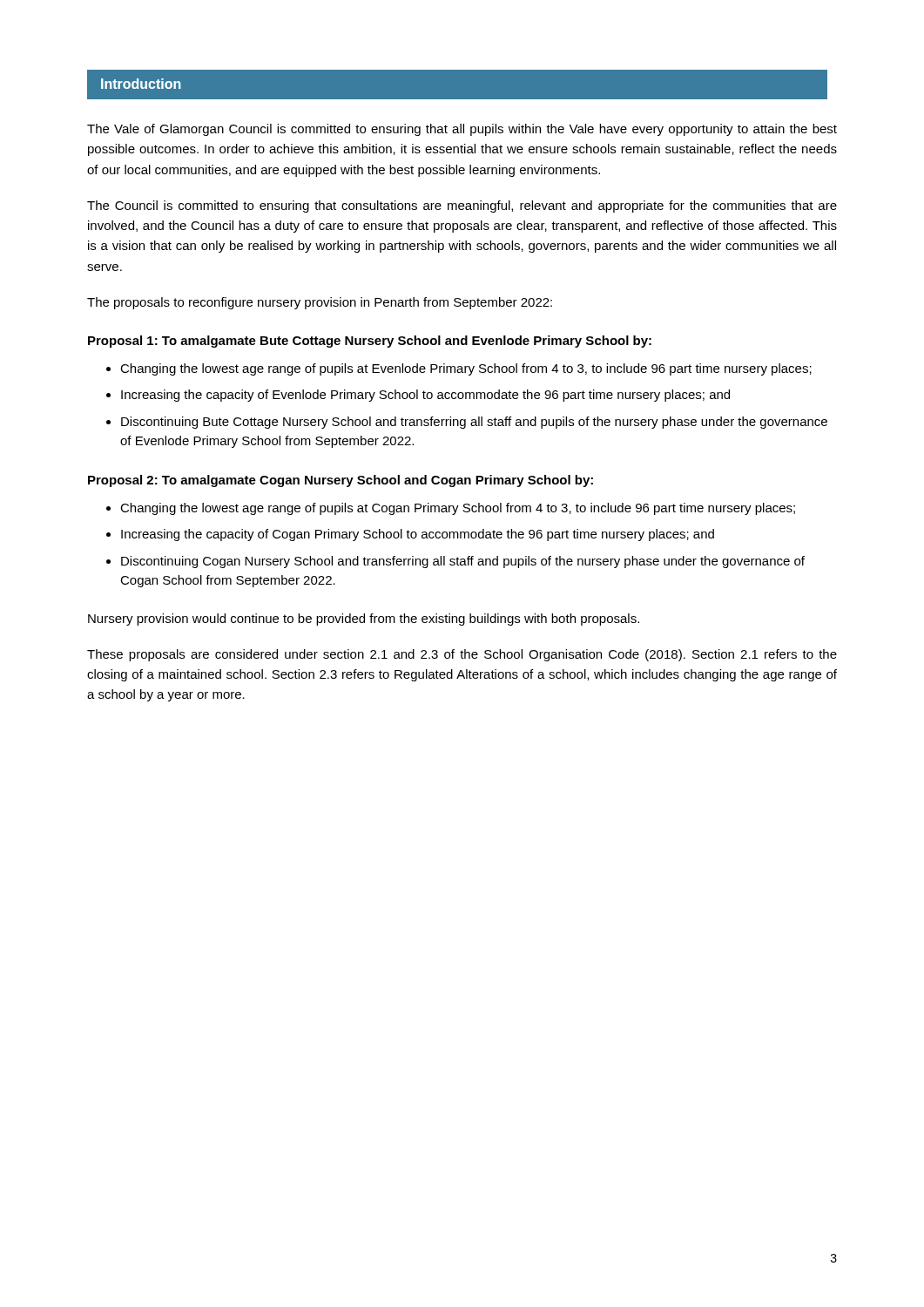Viewport: 924px width, 1307px height.
Task: Locate the list item that reads "Discontinuing Bute Cottage Nursery School"
Action: [x=474, y=431]
